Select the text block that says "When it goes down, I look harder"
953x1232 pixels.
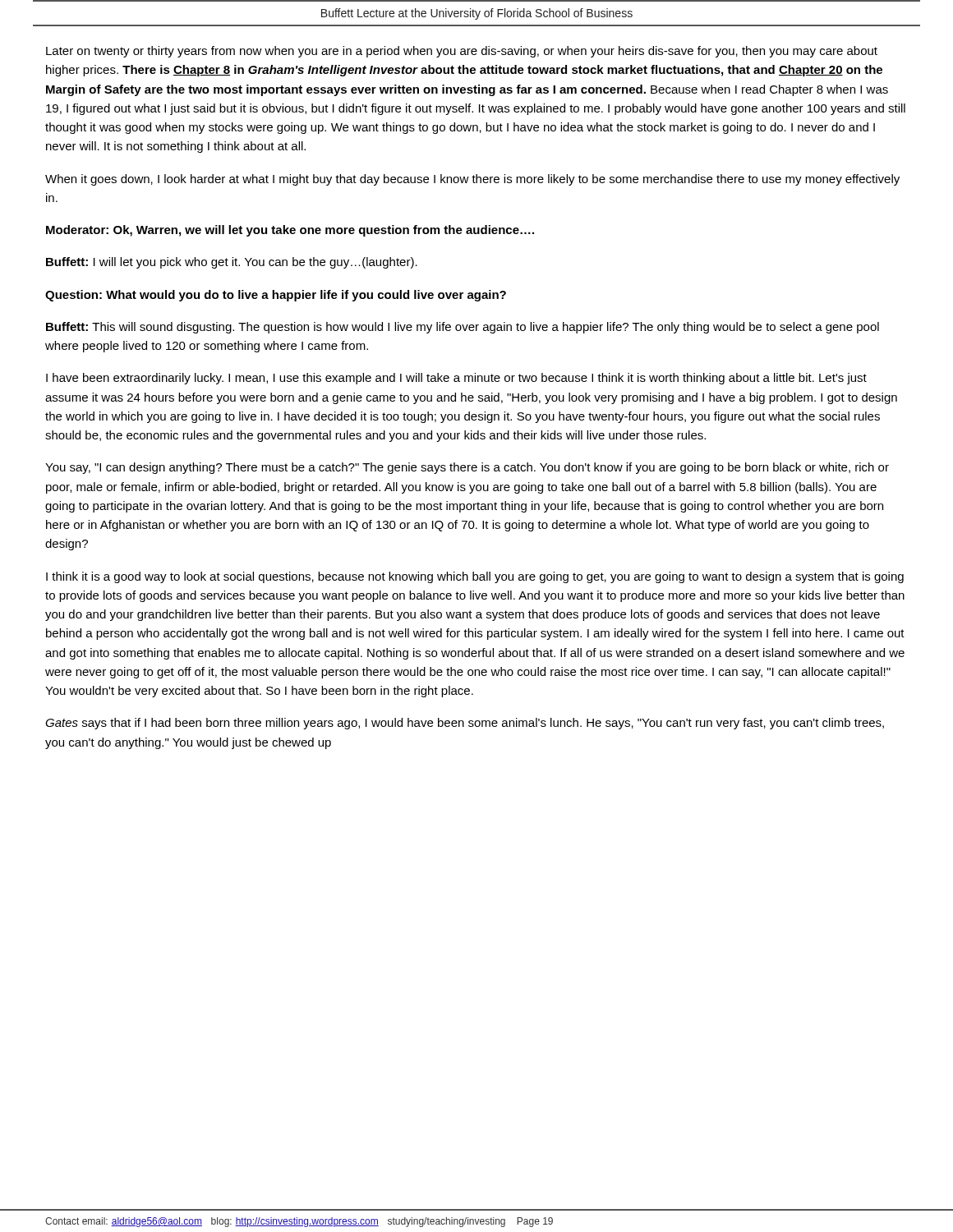coord(472,188)
